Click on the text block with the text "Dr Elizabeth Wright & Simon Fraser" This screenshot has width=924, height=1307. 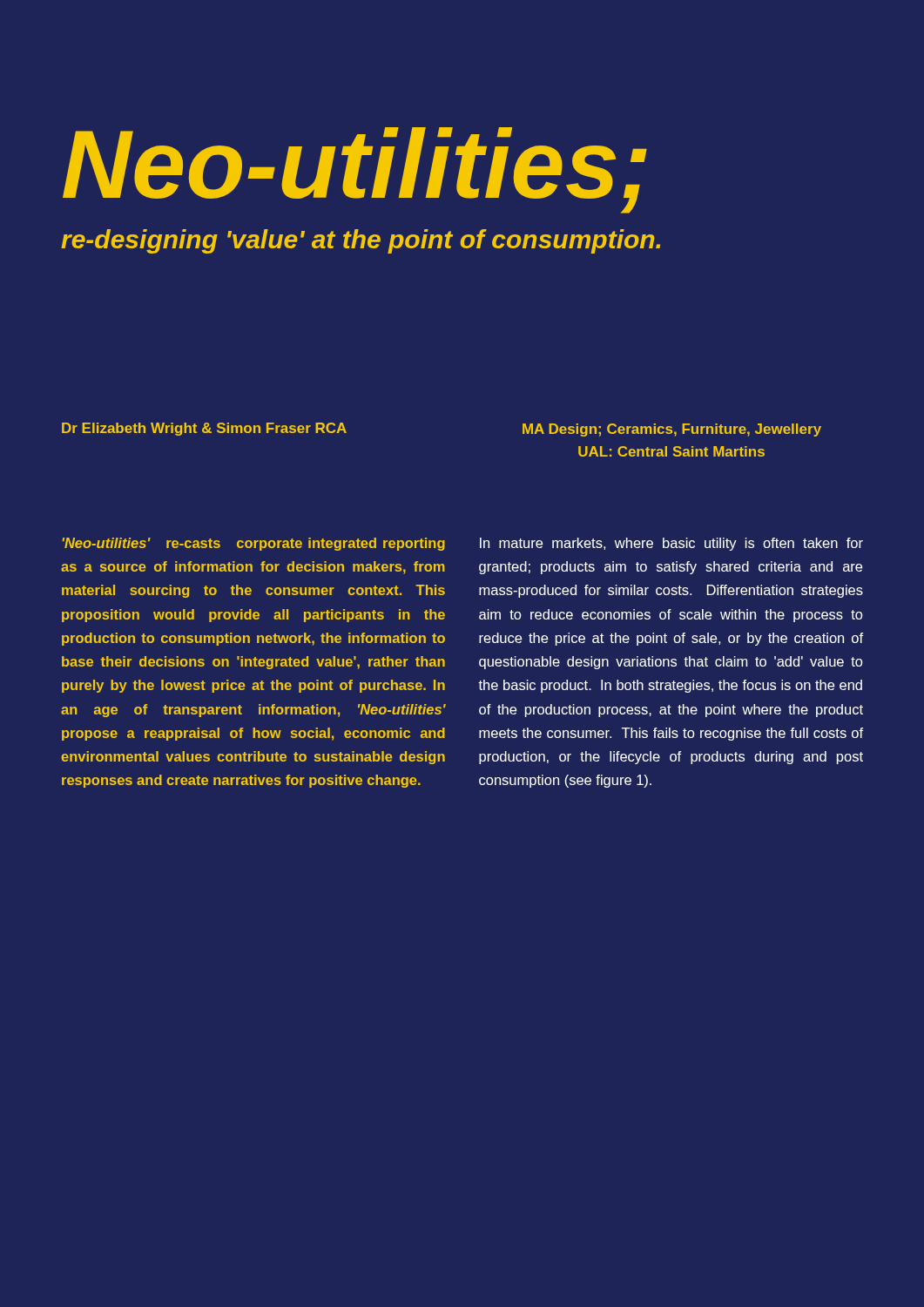click(x=204, y=428)
